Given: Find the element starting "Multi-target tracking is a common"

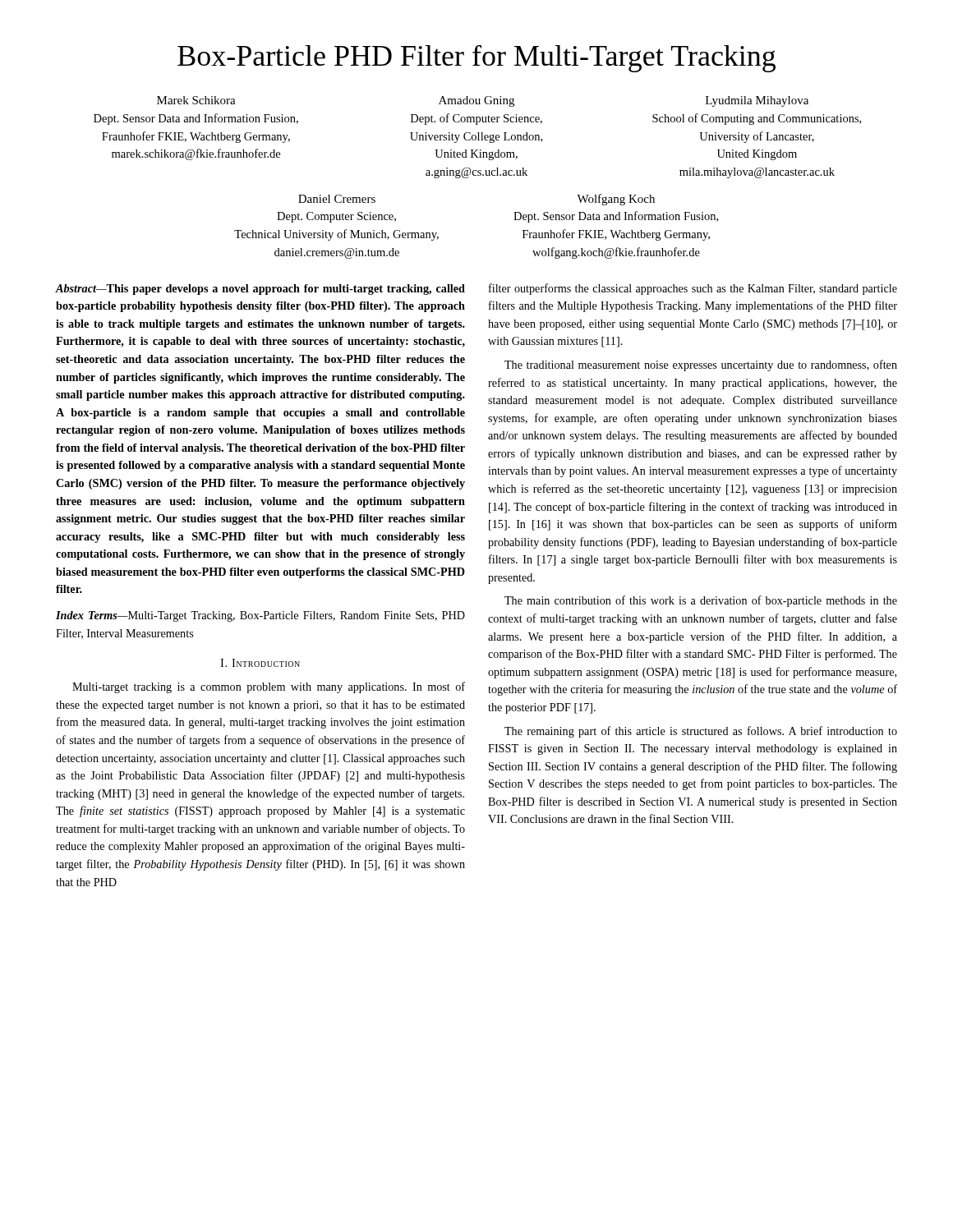Looking at the screenshot, I should click(260, 785).
